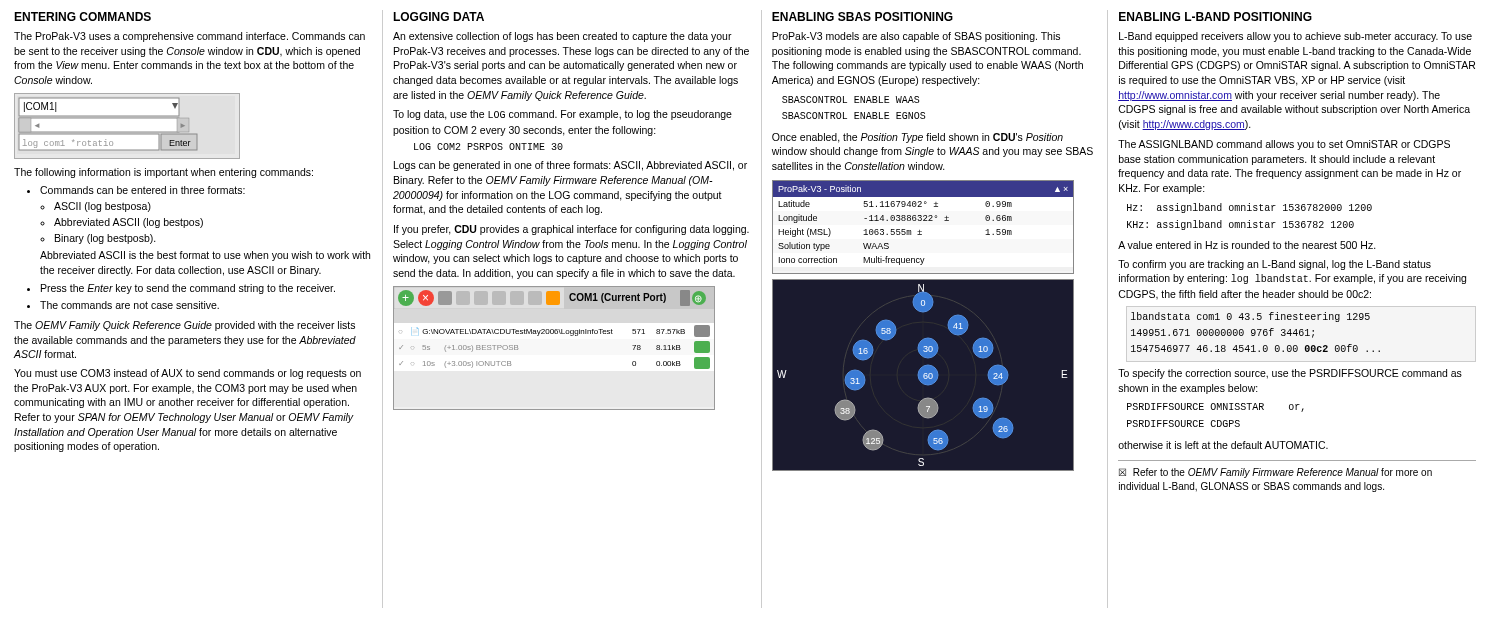
Task: Find the text block containing "L-Band equipped receivers allow"
Action: [1297, 80]
